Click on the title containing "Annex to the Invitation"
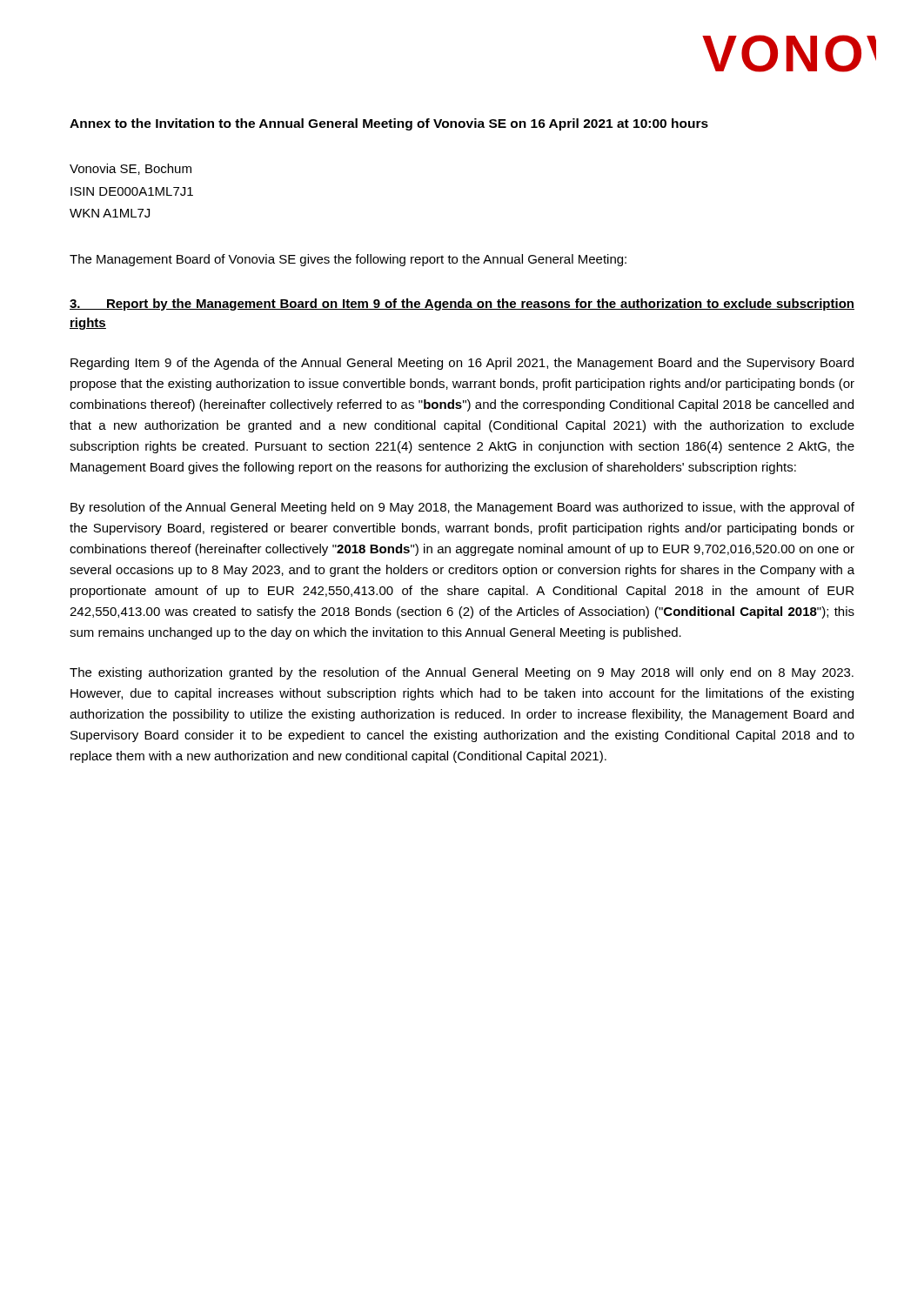The height and width of the screenshot is (1305, 924). click(389, 123)
